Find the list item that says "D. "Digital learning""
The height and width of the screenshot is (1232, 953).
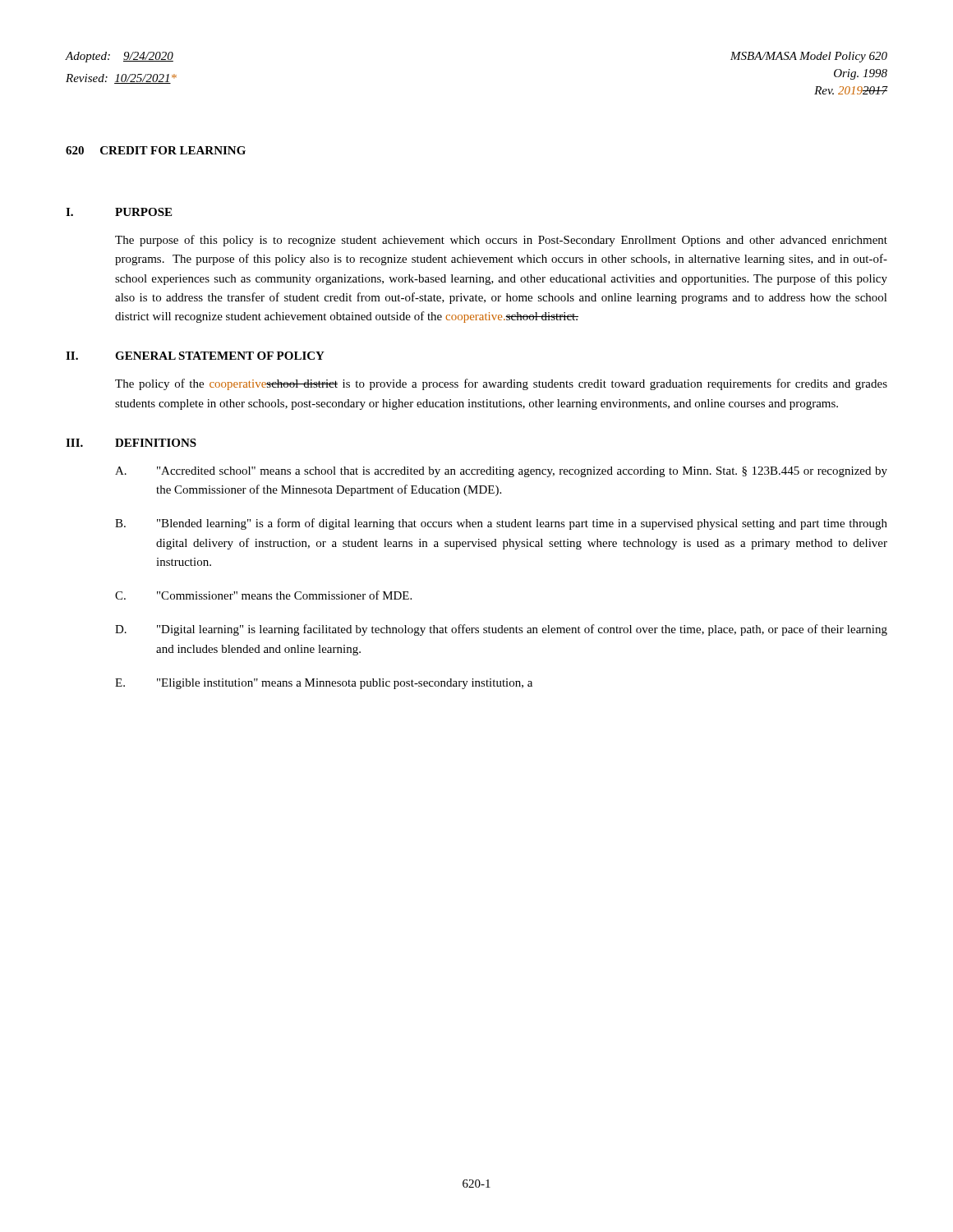click(x=501, y=639)
